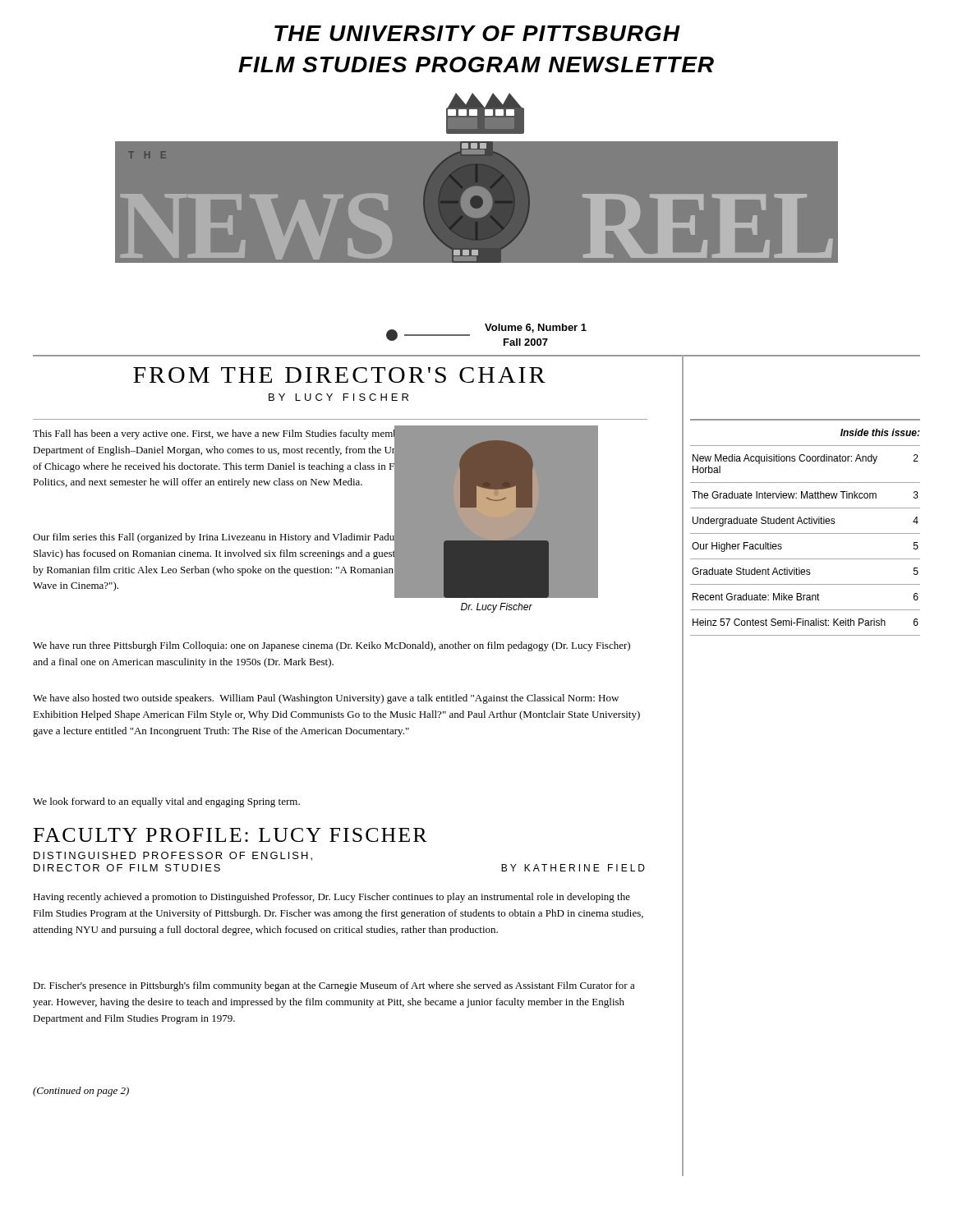The image size is (953, 1232).
Task: Locate the photo
Action: (496, 512)
